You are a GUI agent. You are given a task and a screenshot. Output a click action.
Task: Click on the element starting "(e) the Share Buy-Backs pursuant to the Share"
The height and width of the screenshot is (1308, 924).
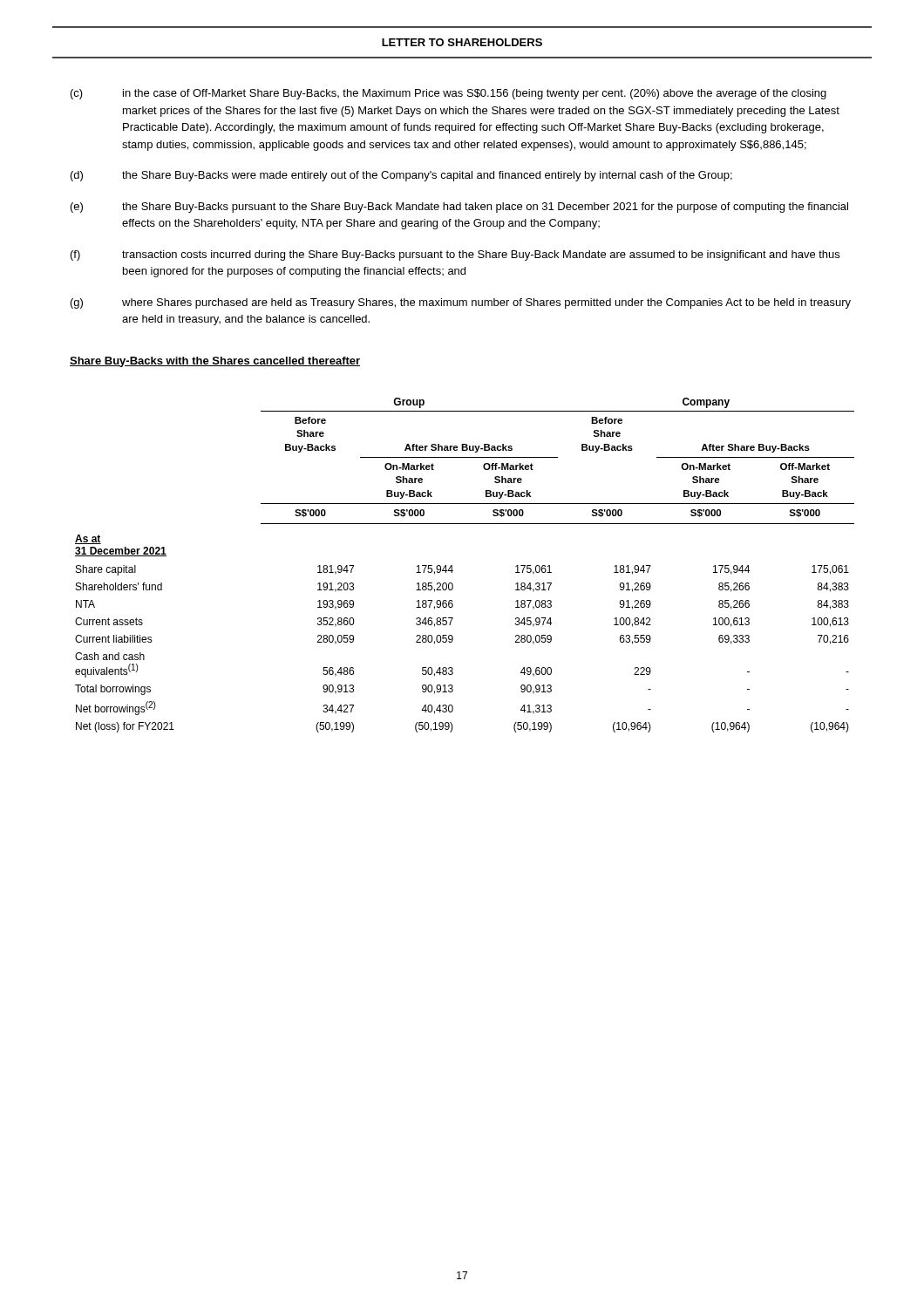pos(462,215)
